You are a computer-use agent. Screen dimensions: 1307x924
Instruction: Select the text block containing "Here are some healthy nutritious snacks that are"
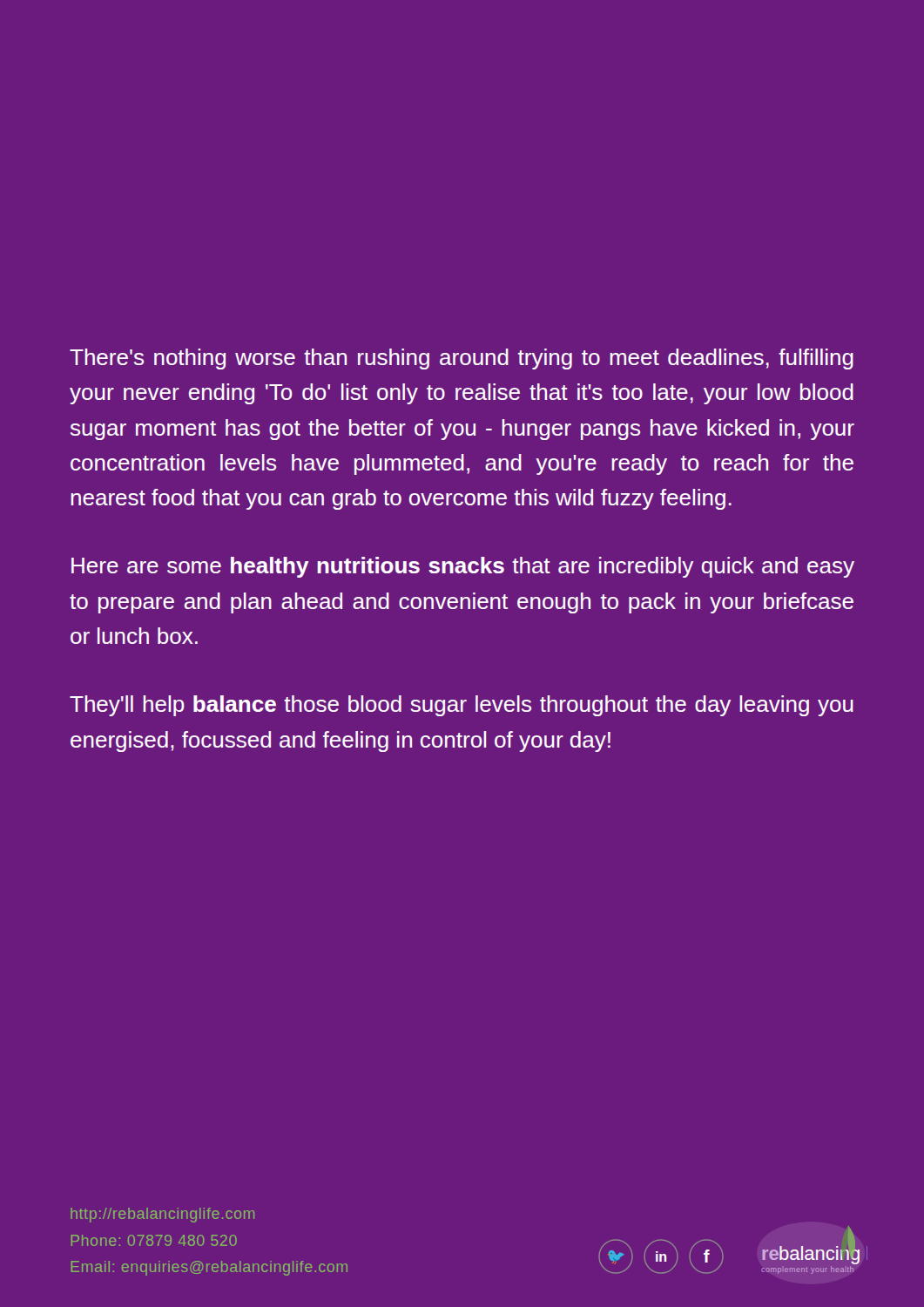coord(462,601)
